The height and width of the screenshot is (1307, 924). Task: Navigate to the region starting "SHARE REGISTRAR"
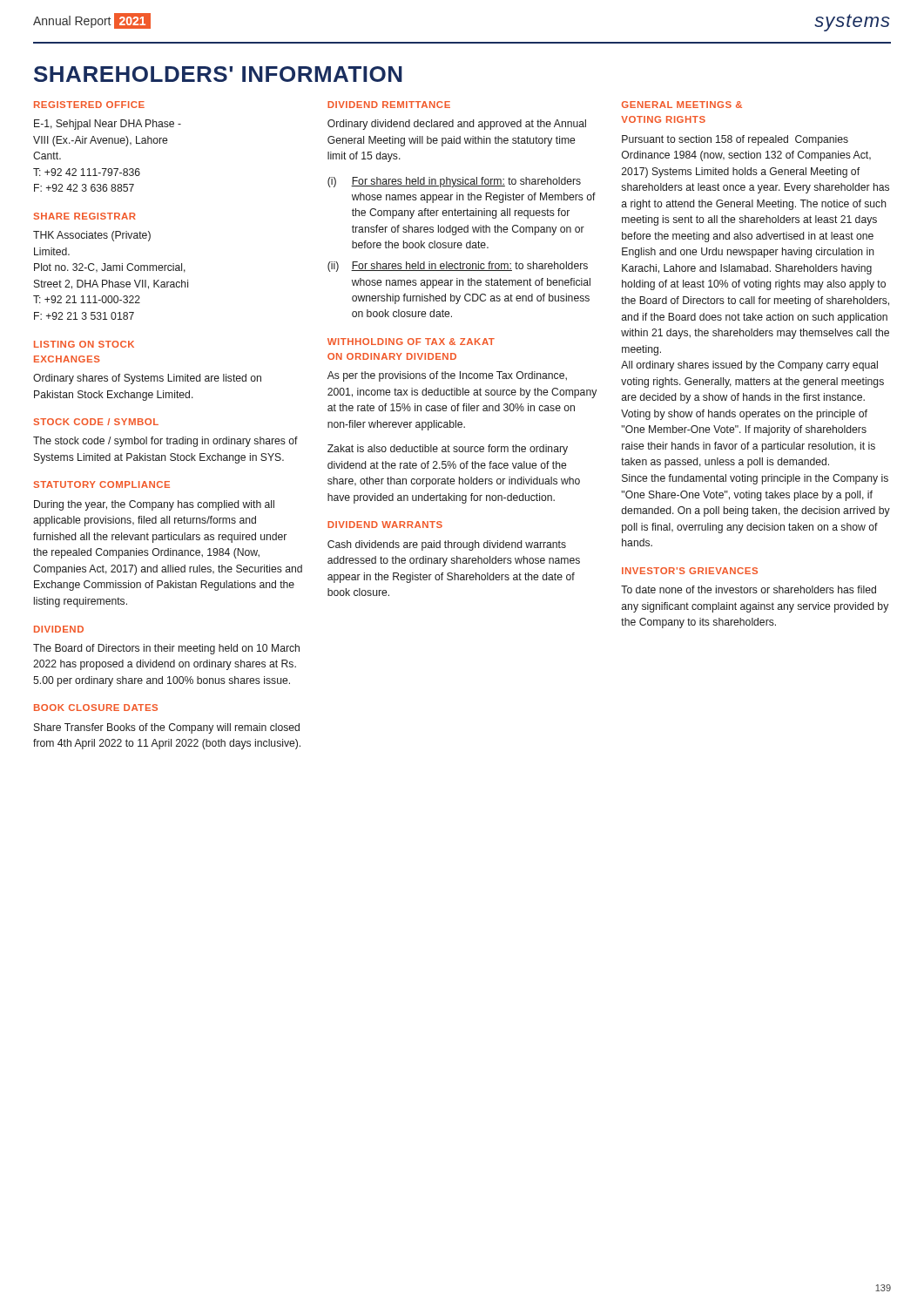coord(85,216)
